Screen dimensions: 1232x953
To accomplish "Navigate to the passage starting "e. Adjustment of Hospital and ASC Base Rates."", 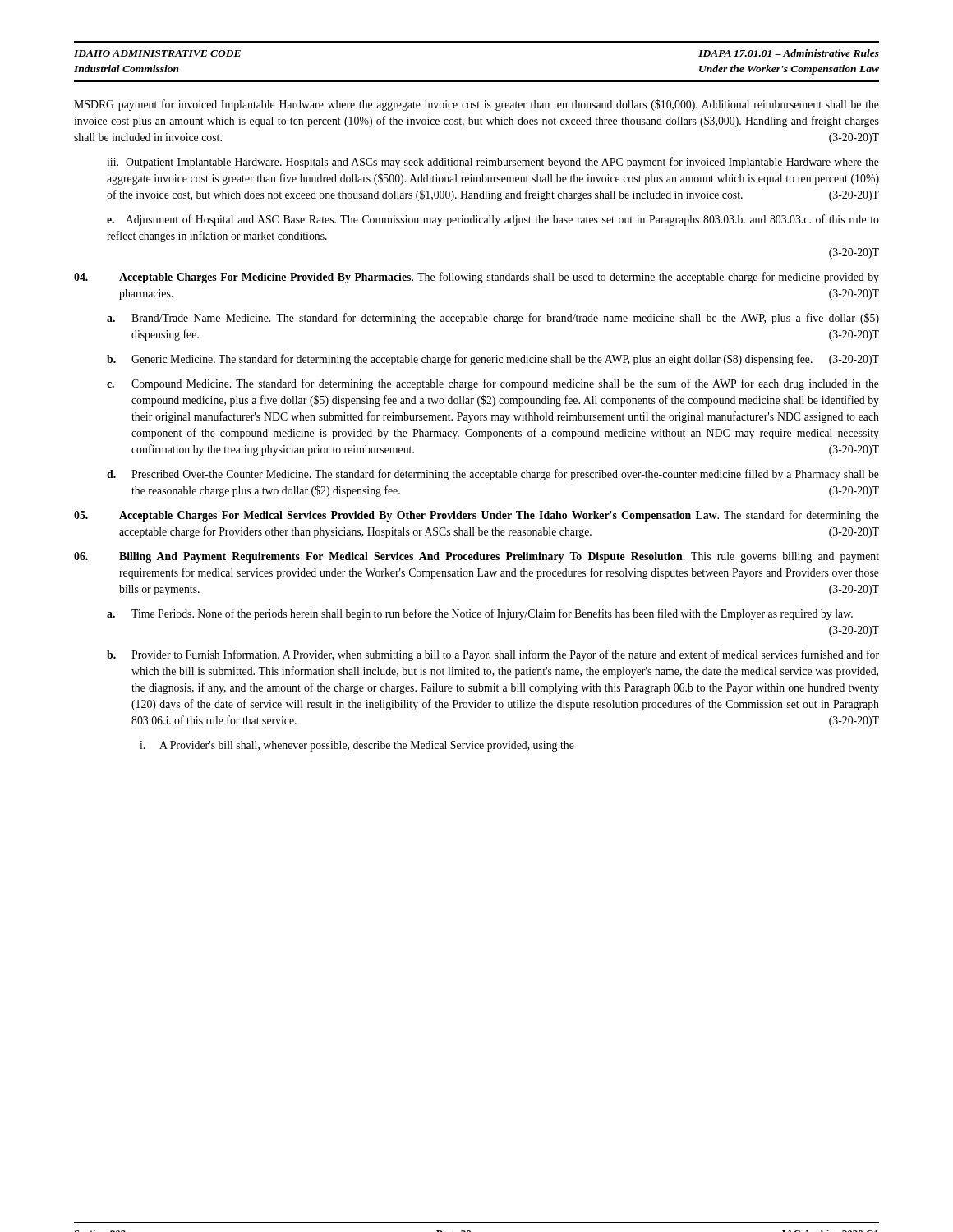I will [x=493, y=220].
